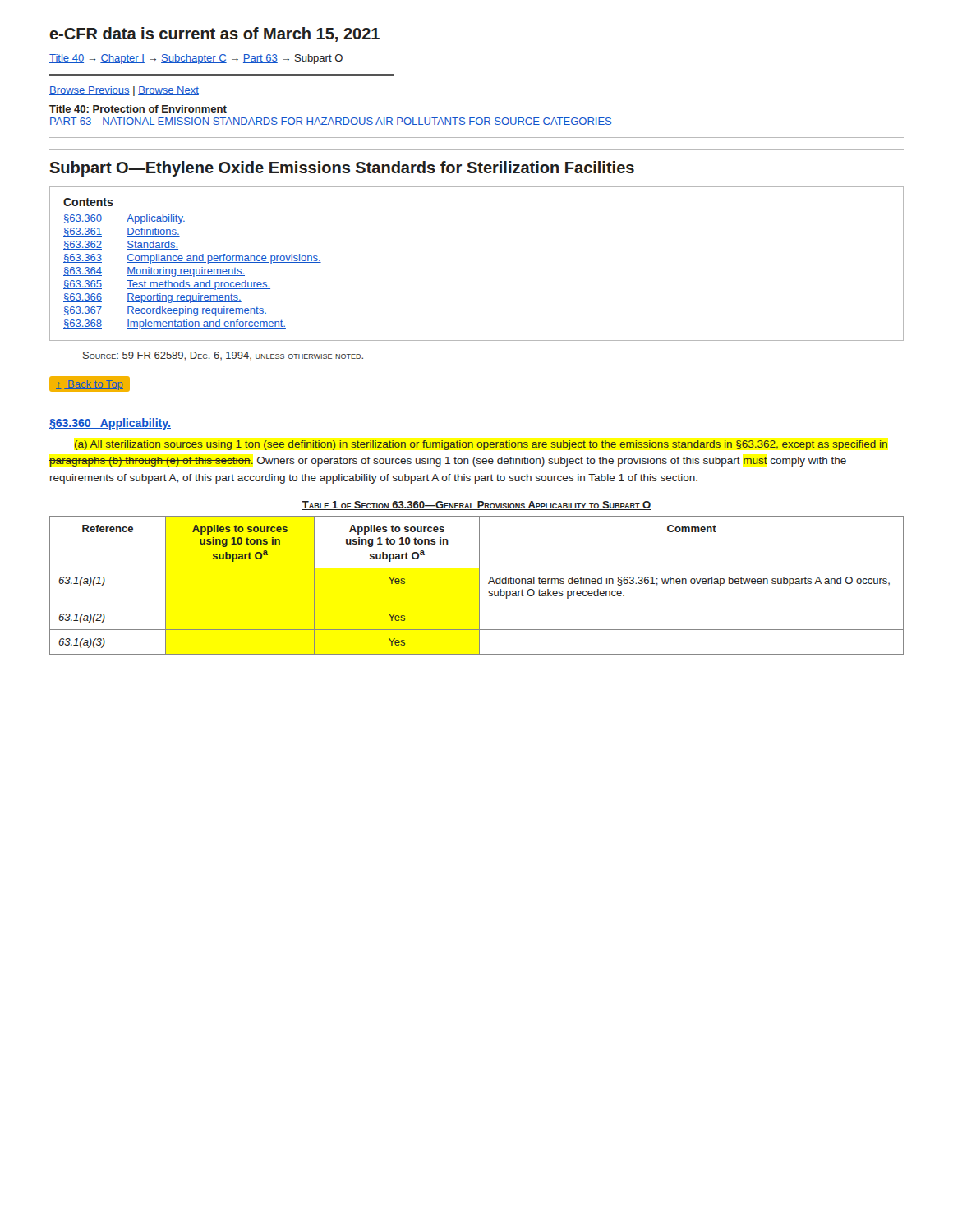Click on the text block containing "(a) All sterilization"
The image size is (953, 1232).
(x=468, y=461)
